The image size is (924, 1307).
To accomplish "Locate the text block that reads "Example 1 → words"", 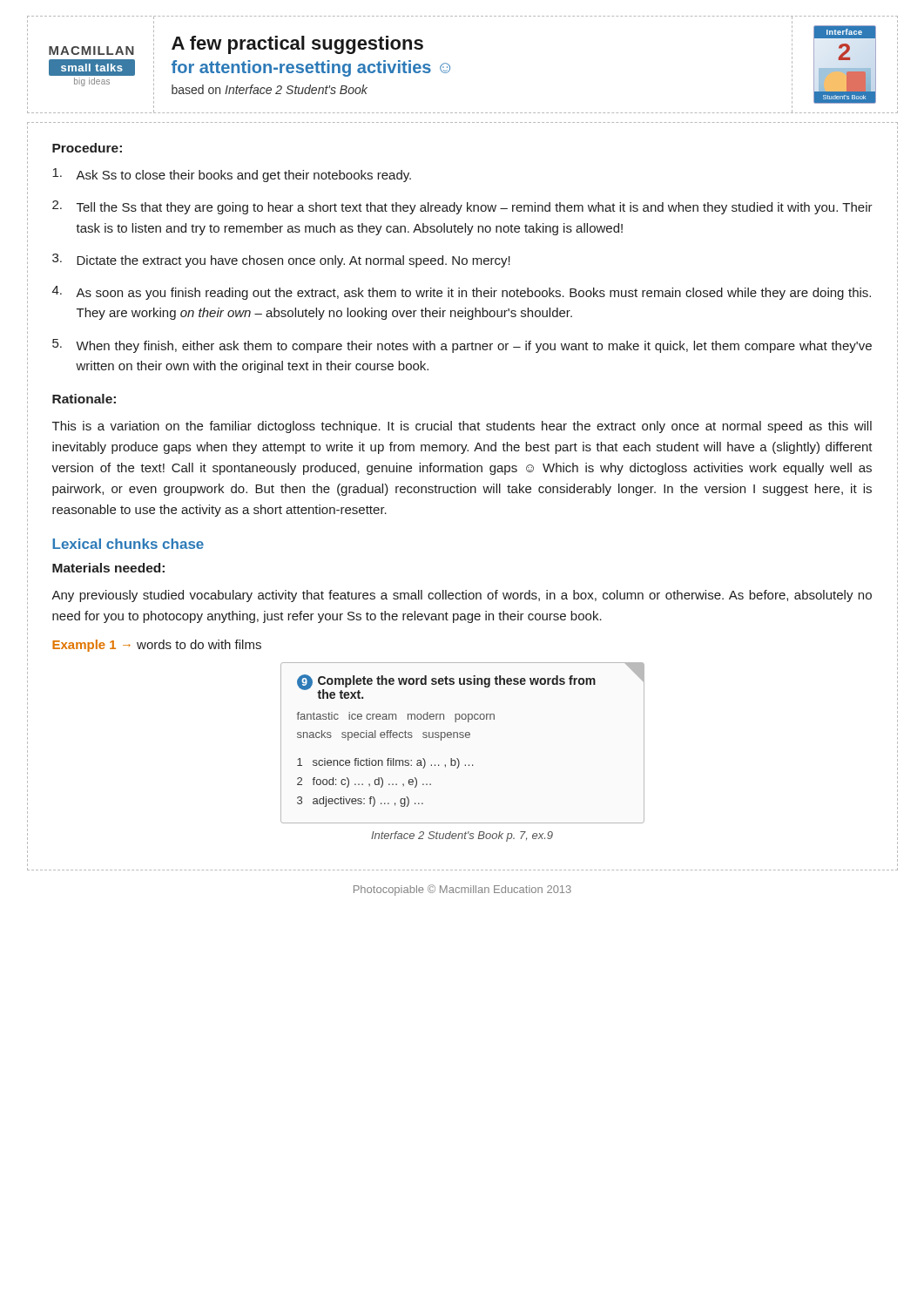I will 157,644.
